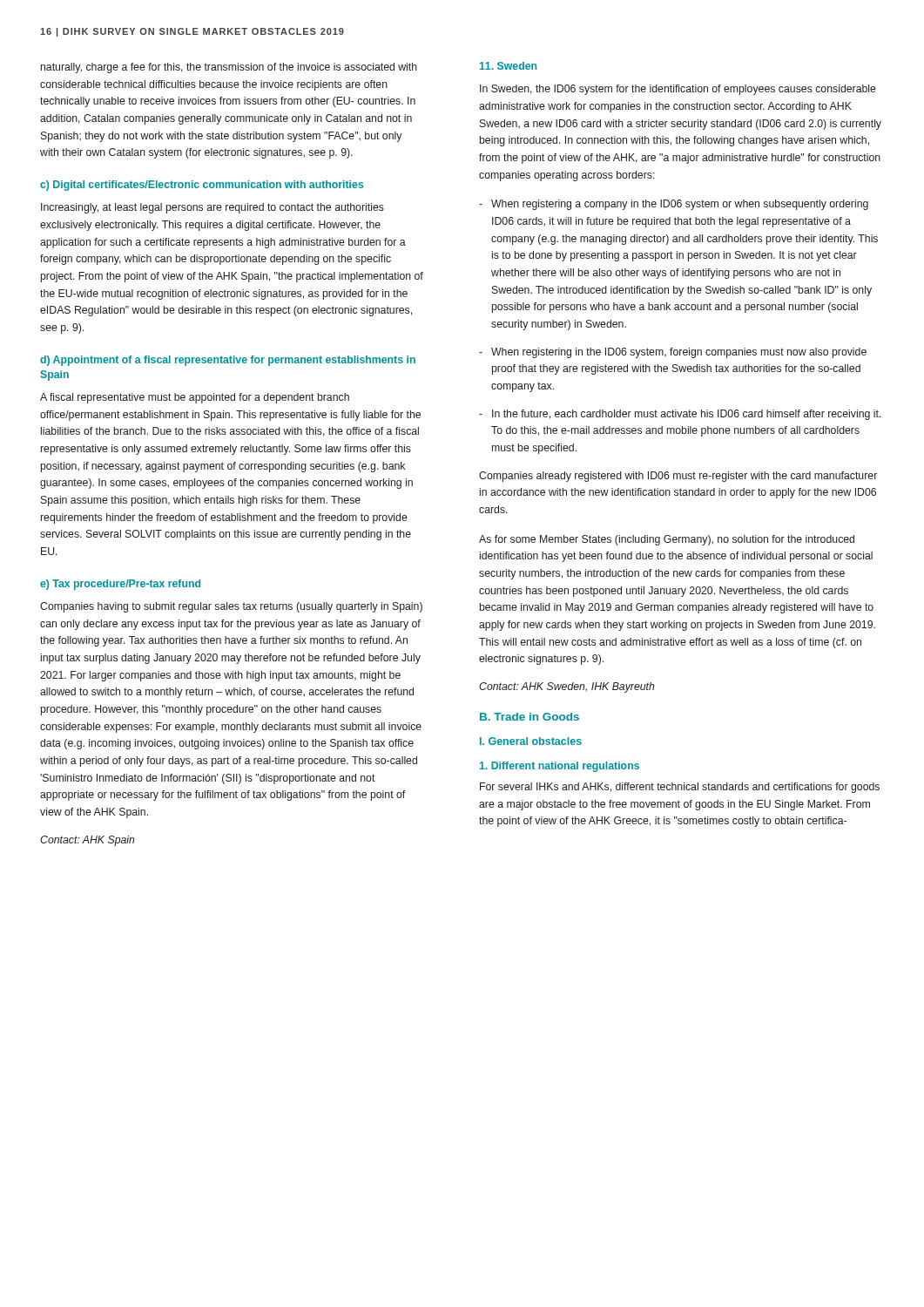The width and height of the screenshot is (924, 1307).
Task: Locate the text starting "For several IHKs and AHKs, different"
Action: [x=680, y=804]
